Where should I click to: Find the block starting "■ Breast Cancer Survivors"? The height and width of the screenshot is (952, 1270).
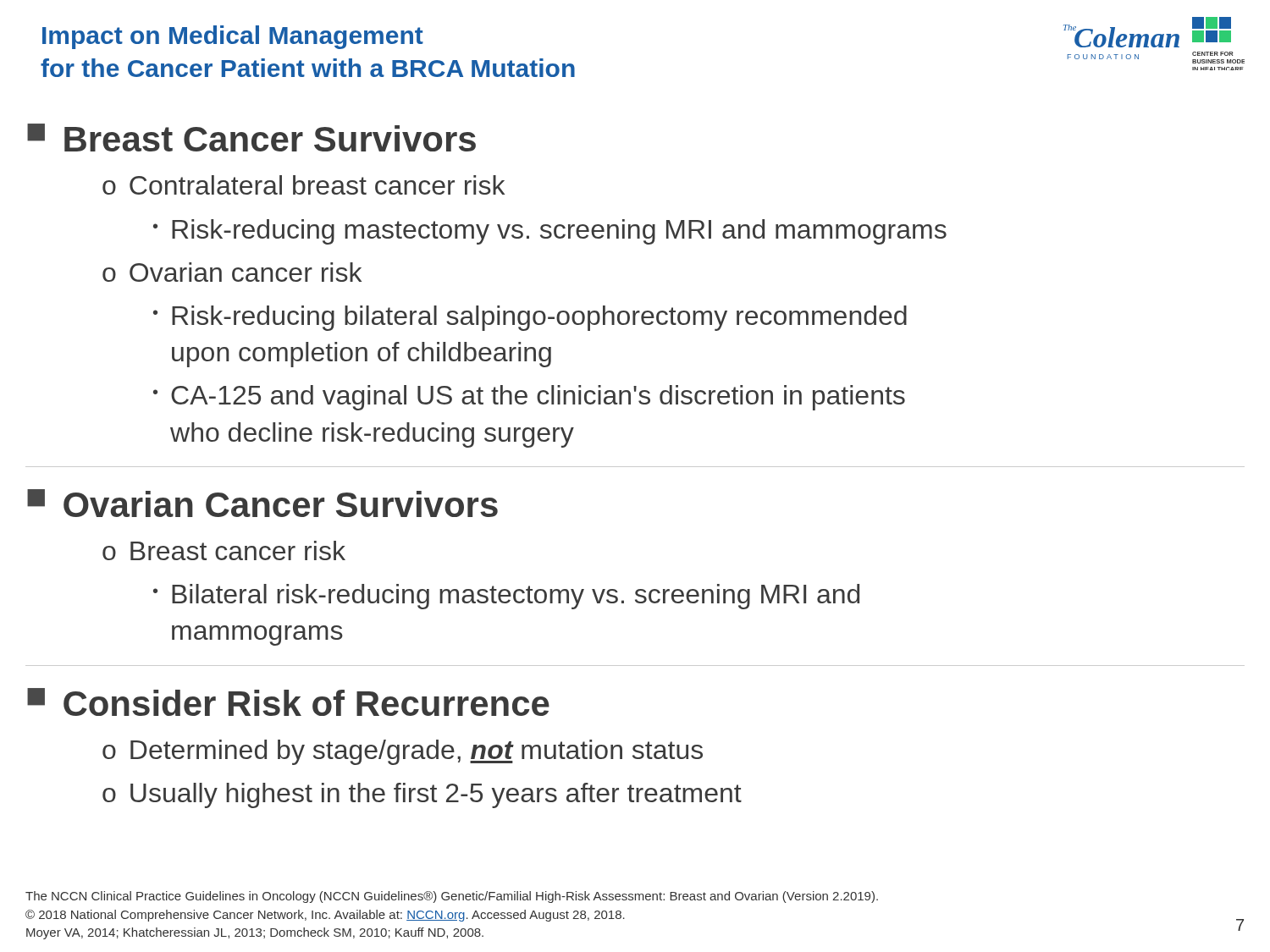tap(251, 140)
